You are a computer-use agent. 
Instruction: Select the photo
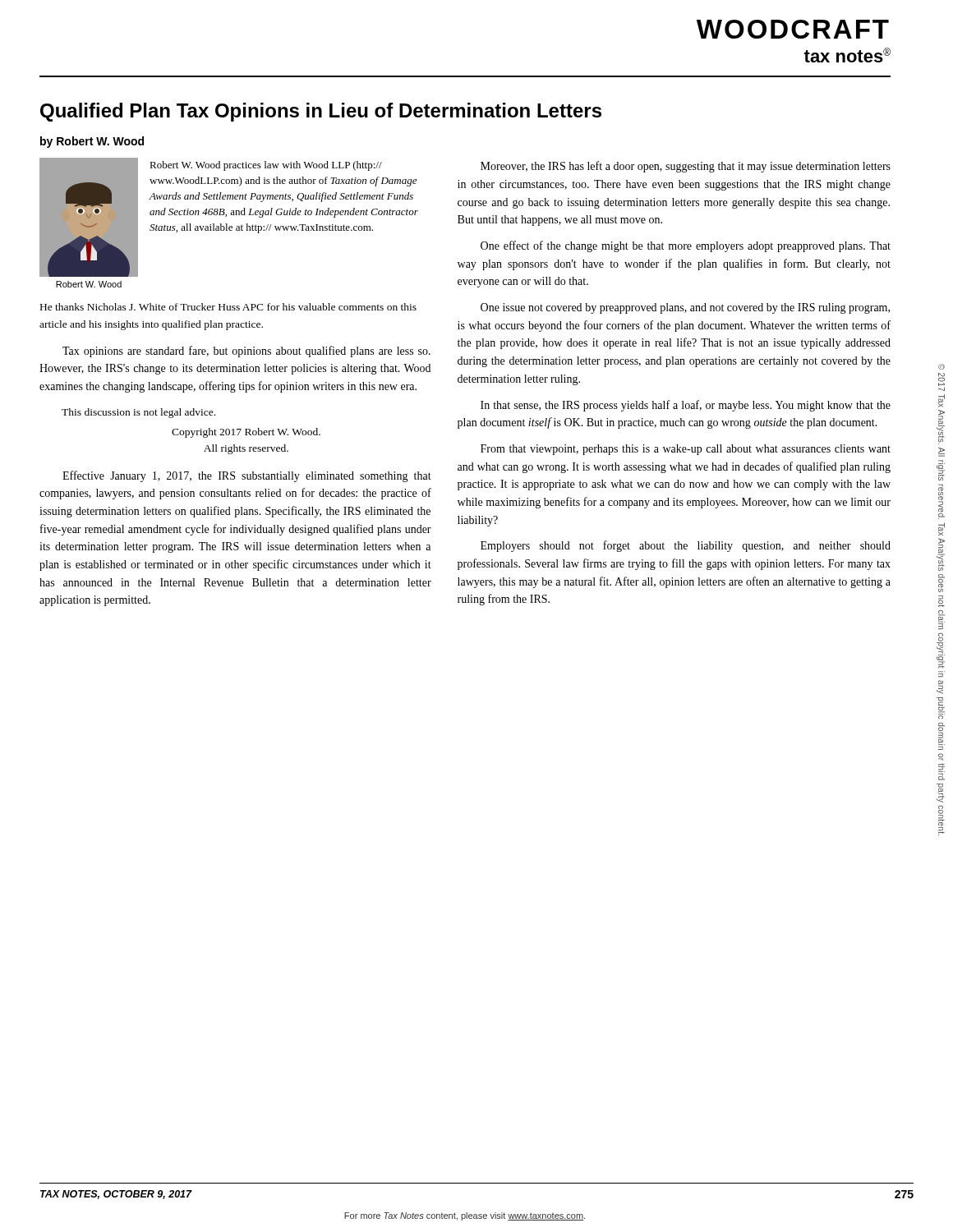(89, 218)
